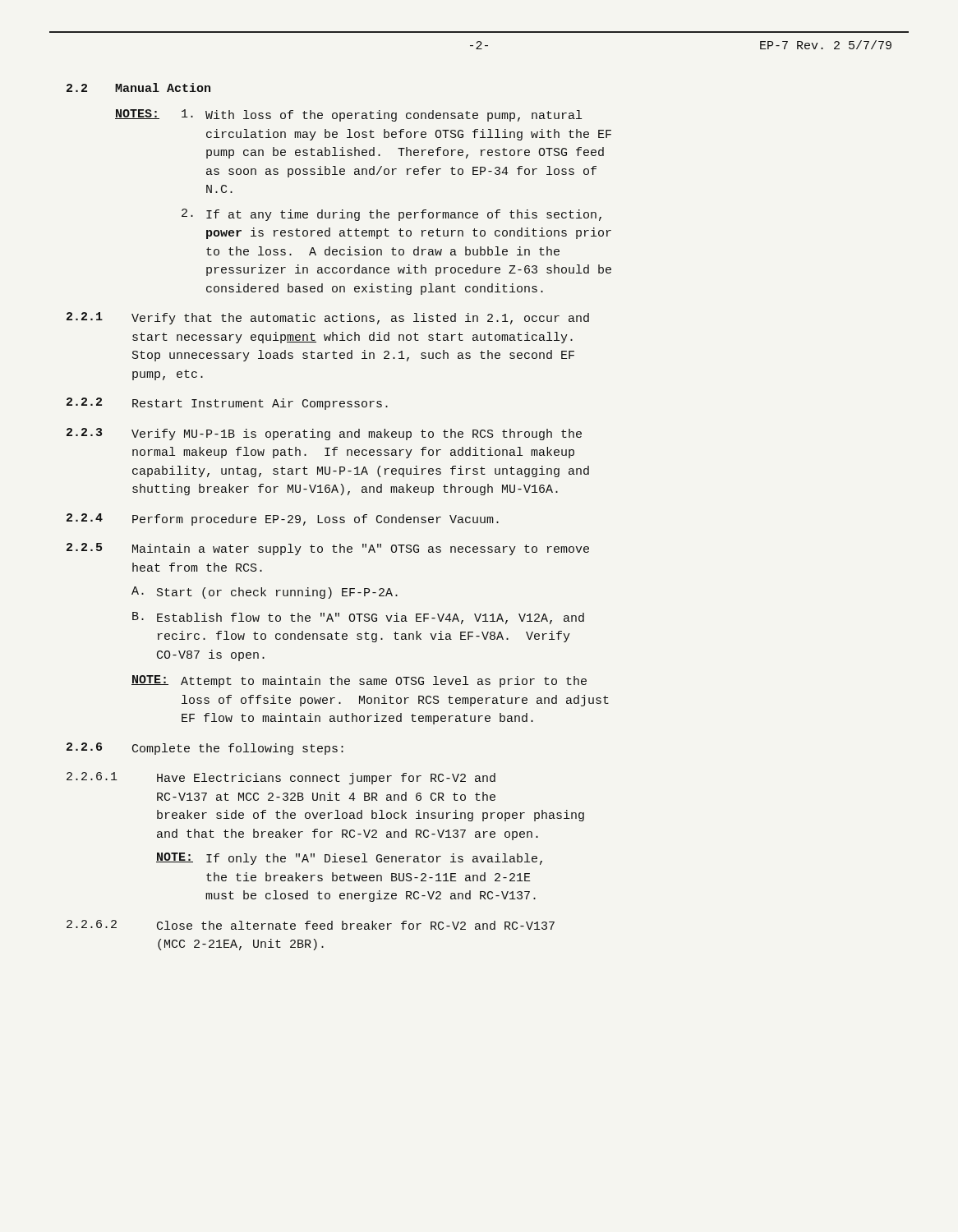958x1232 pixels.
Task: Select the text starting "NOTE: Attempt to maintain"
Action: 371,701
